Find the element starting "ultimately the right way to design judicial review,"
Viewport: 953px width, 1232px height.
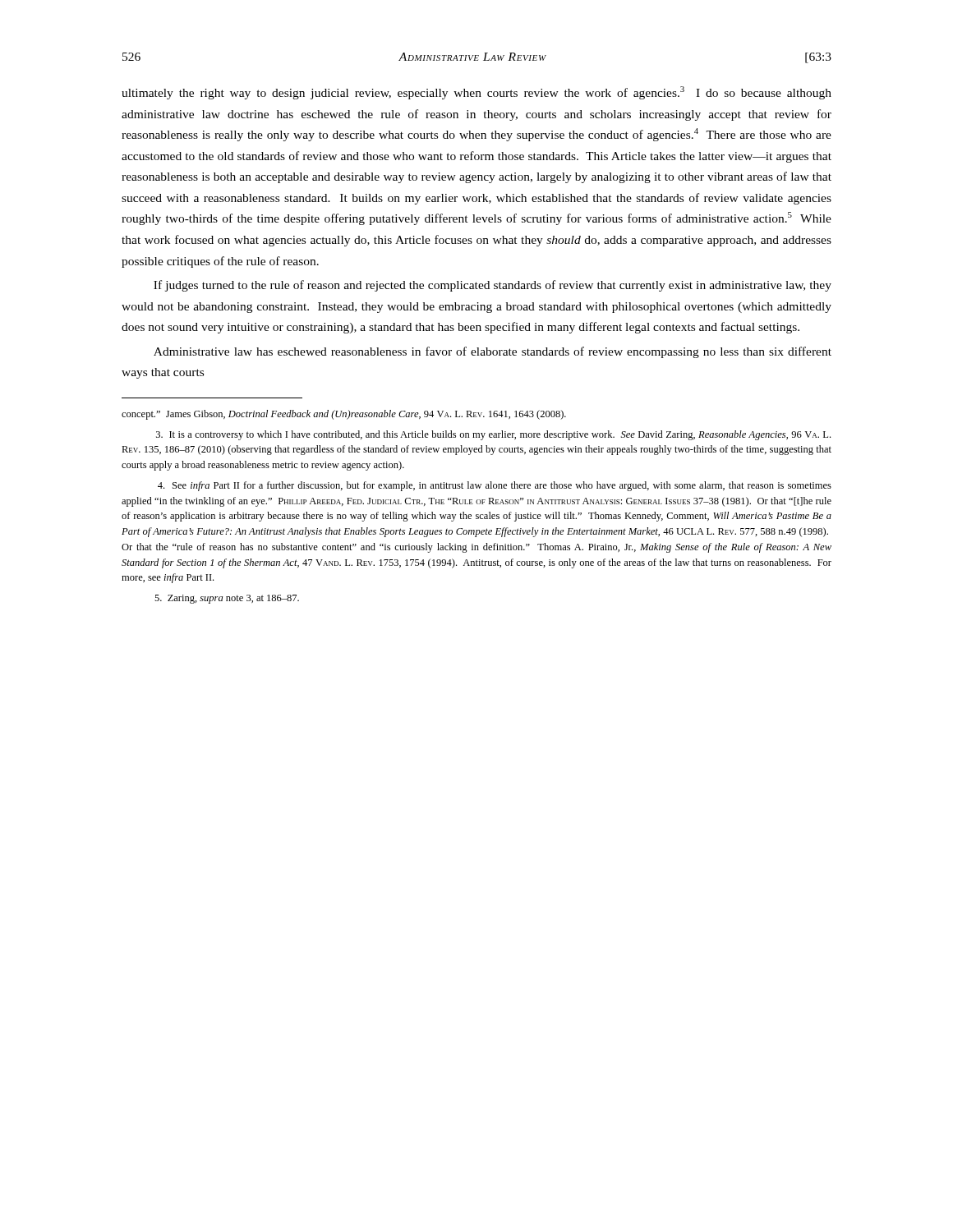[x=476, y=177]
